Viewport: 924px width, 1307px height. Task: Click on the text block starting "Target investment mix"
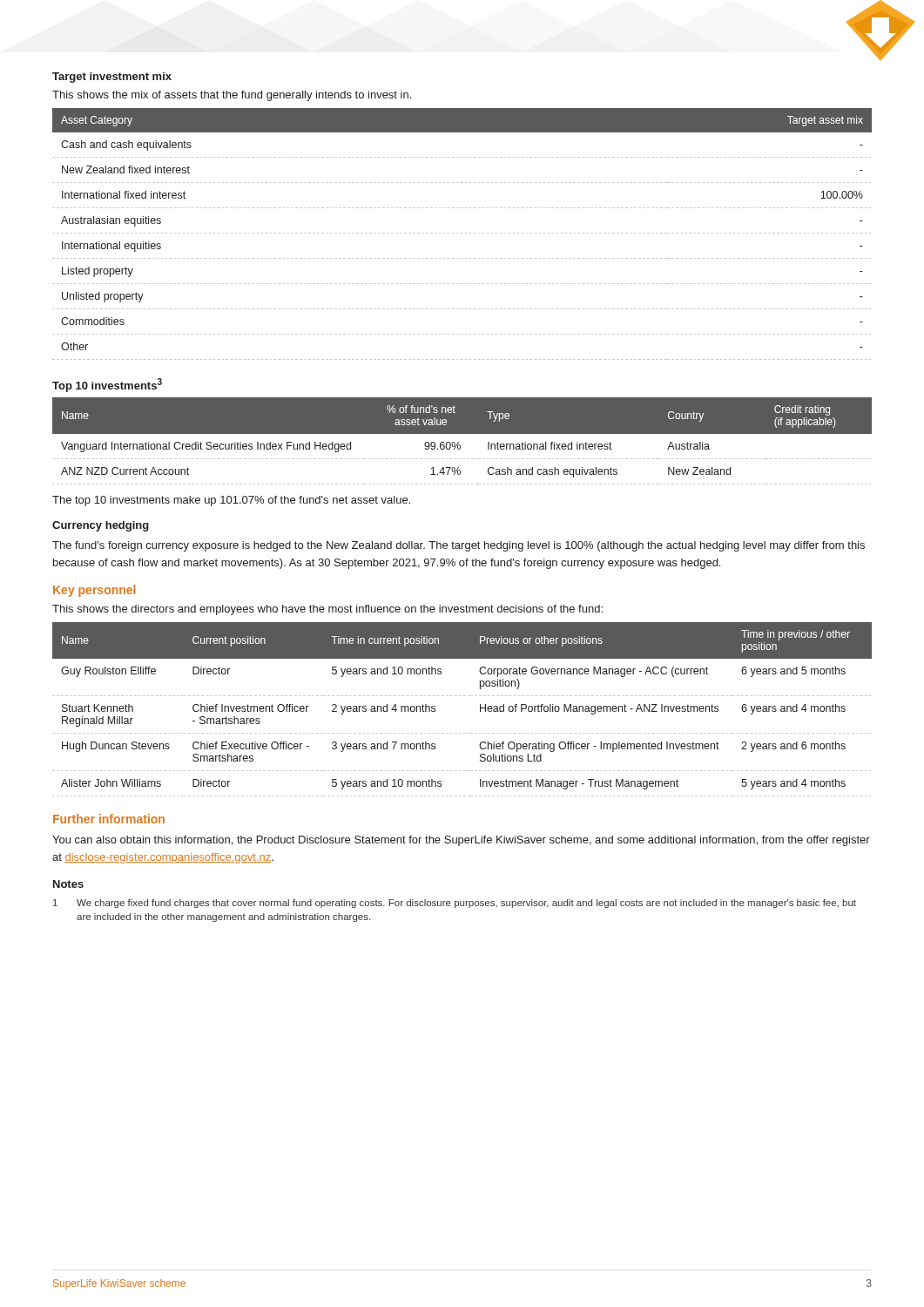[112, 76]
